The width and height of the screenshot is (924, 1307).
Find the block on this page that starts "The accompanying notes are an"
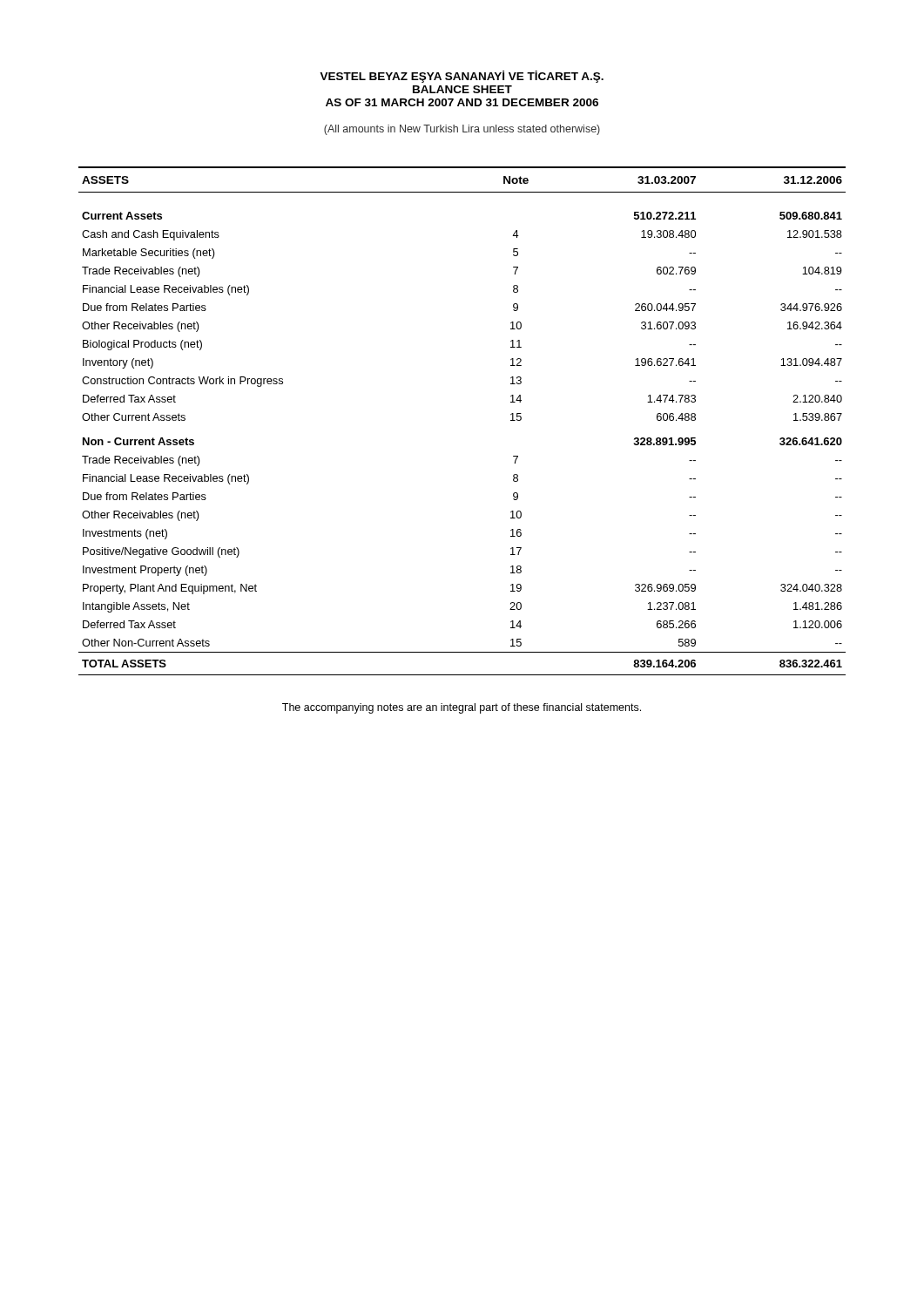click(462, 708)
